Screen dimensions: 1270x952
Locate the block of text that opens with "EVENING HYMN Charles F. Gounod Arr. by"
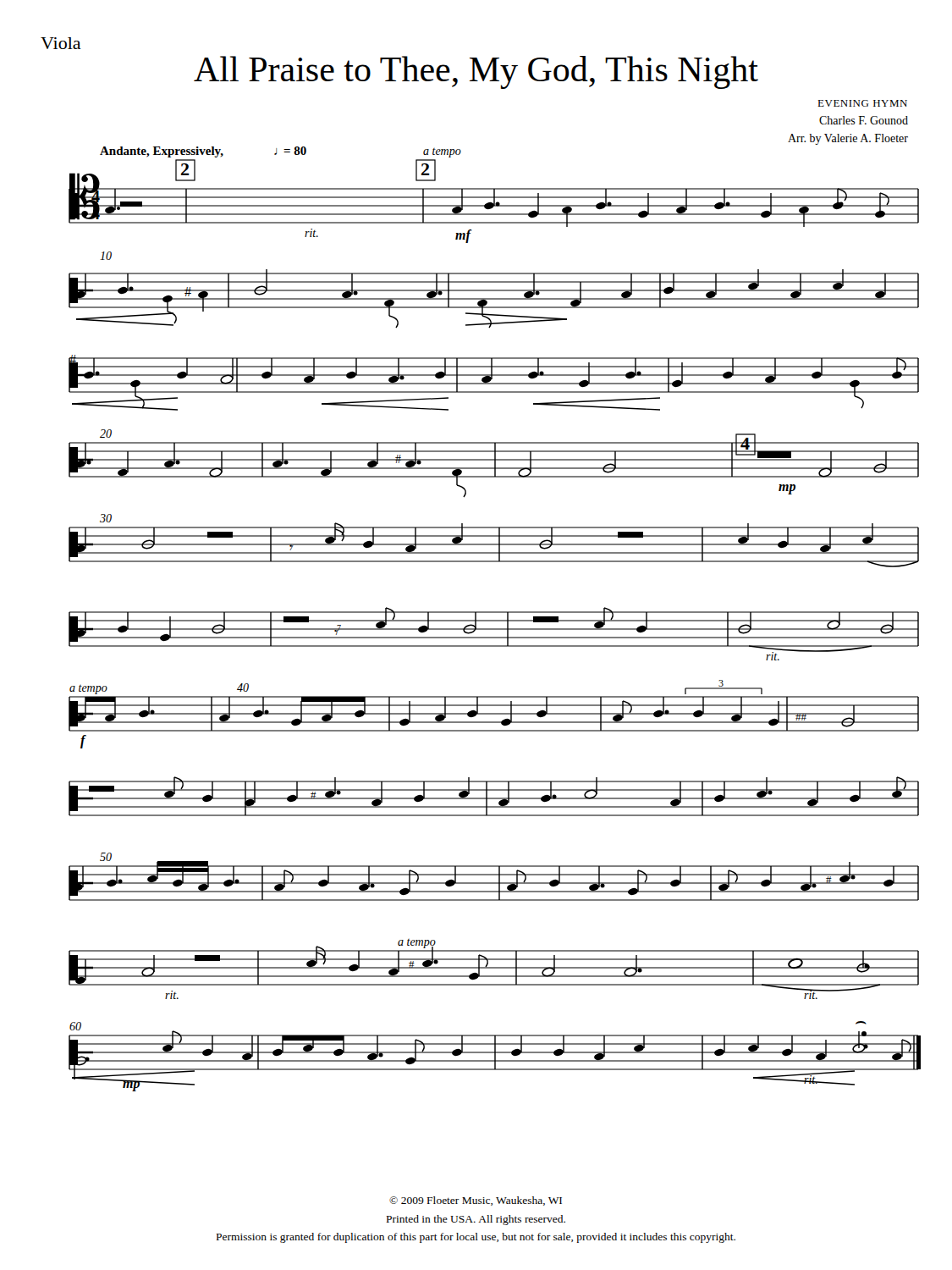pos(848,121)
